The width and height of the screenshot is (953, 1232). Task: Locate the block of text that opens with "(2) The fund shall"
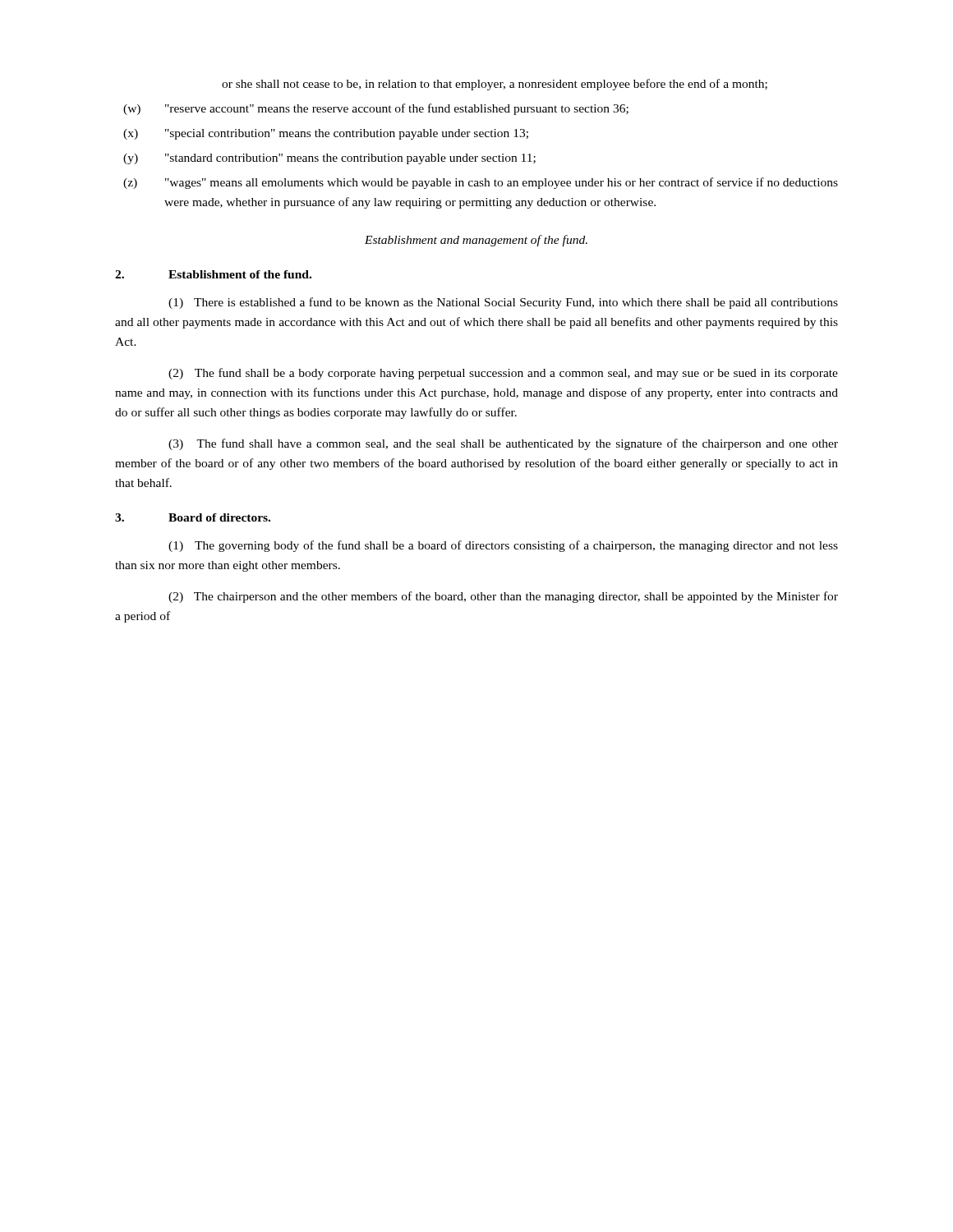tap(476, 392)
